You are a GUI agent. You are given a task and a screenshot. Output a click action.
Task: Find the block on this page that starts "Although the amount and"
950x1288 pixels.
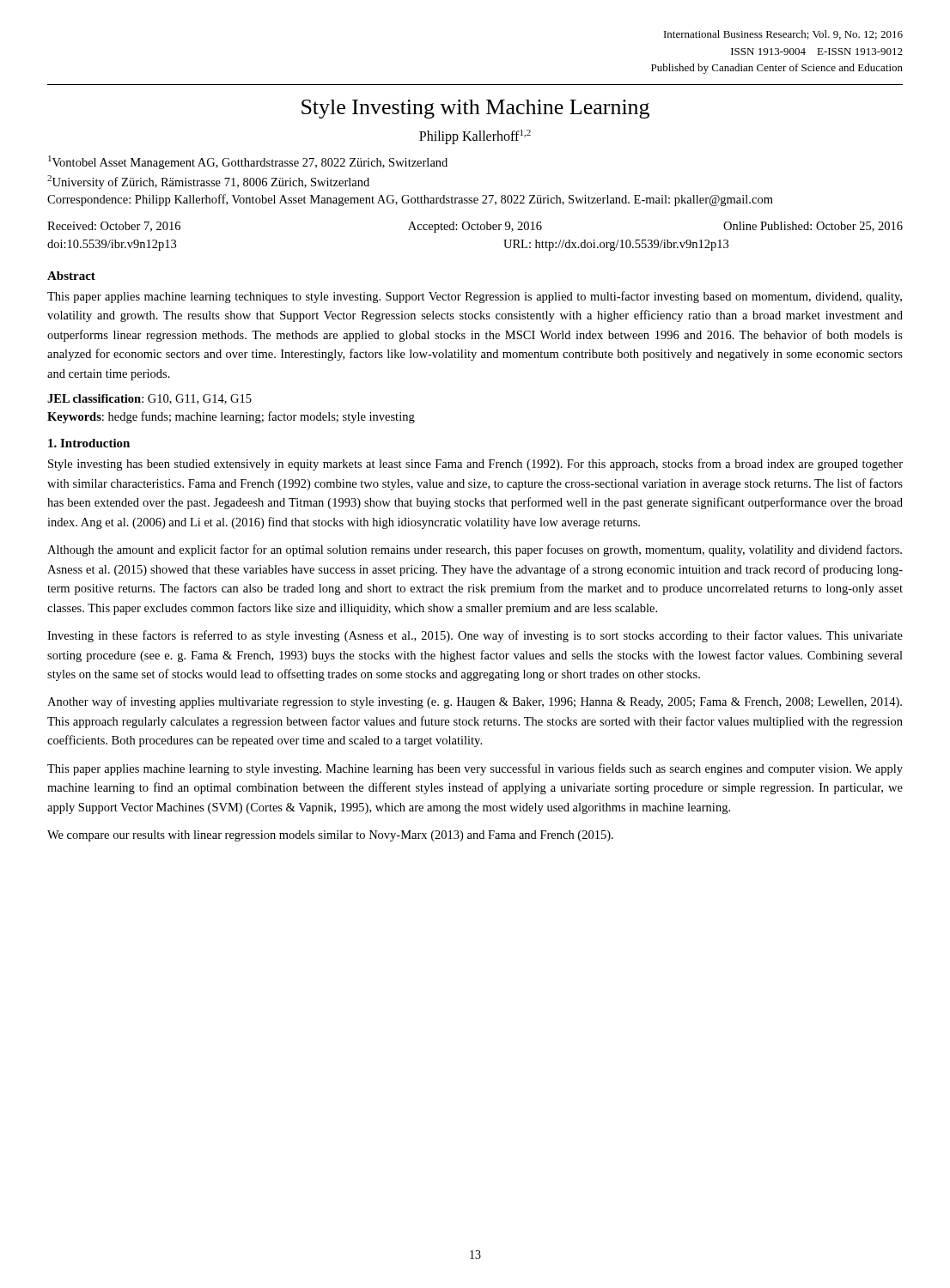click(475, 579)
